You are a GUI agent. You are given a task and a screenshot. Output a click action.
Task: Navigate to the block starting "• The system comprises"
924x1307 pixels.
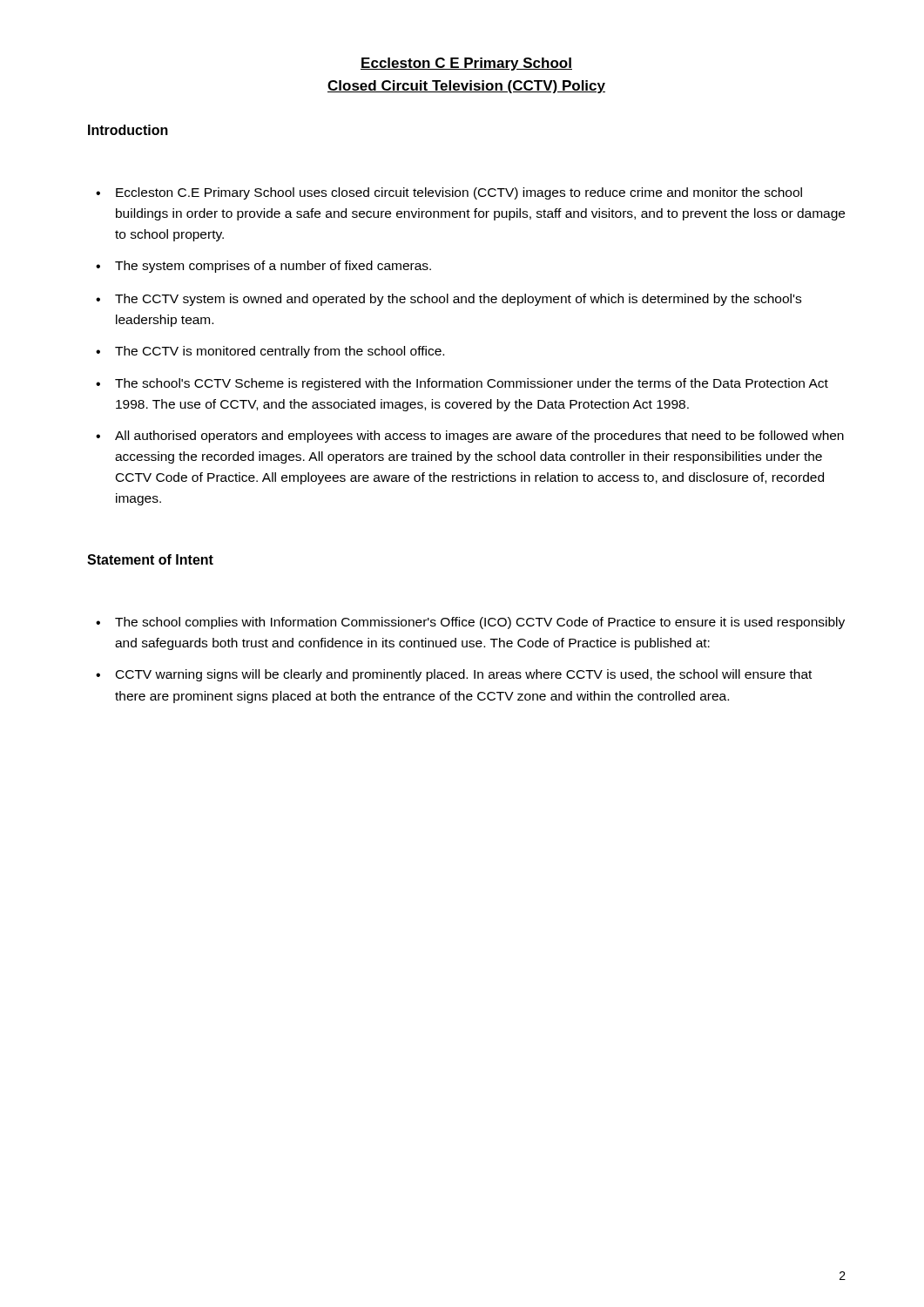pos(263,267)
